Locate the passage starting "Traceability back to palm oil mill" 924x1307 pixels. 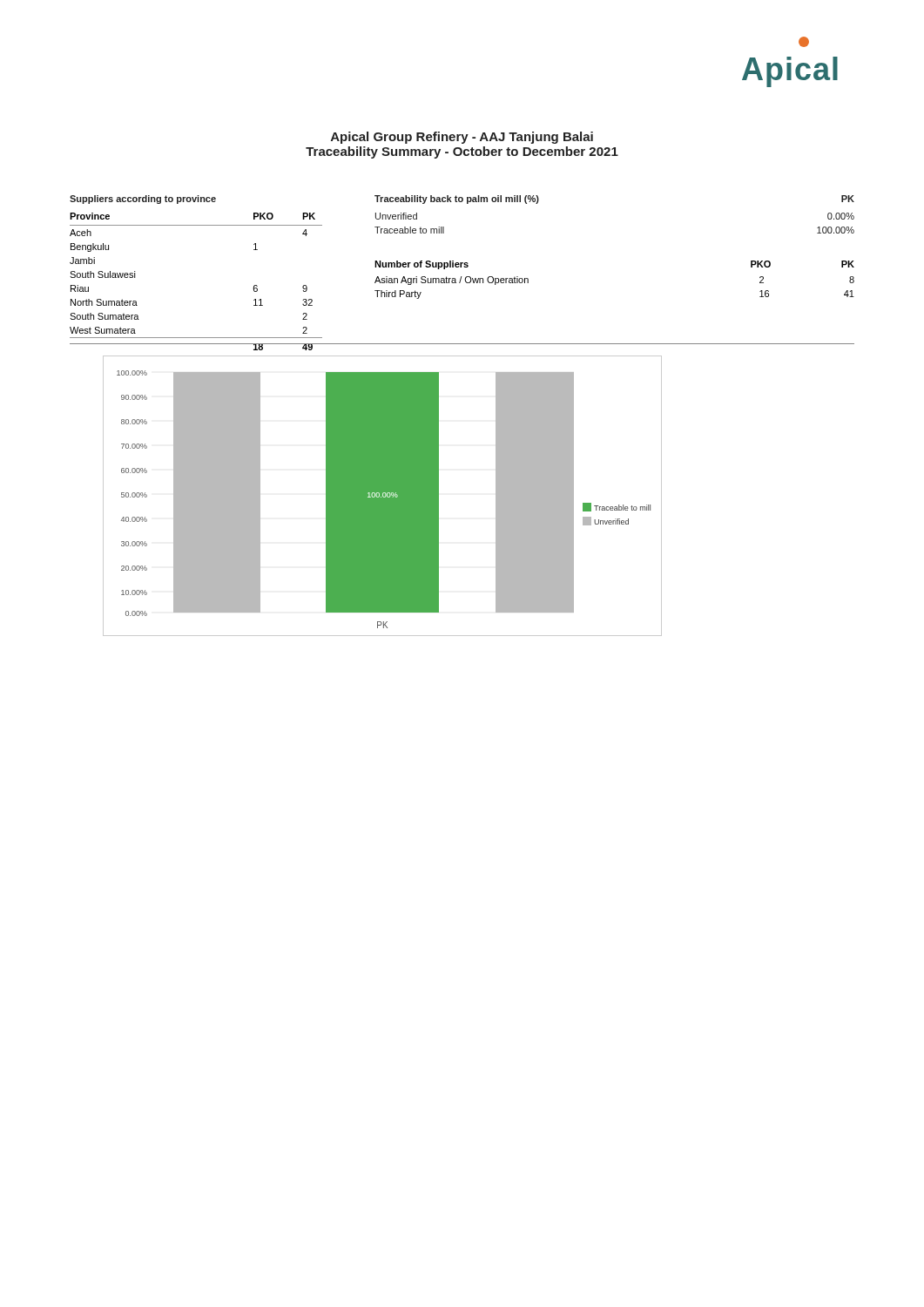pyautogui.click(x=457, y=199)
